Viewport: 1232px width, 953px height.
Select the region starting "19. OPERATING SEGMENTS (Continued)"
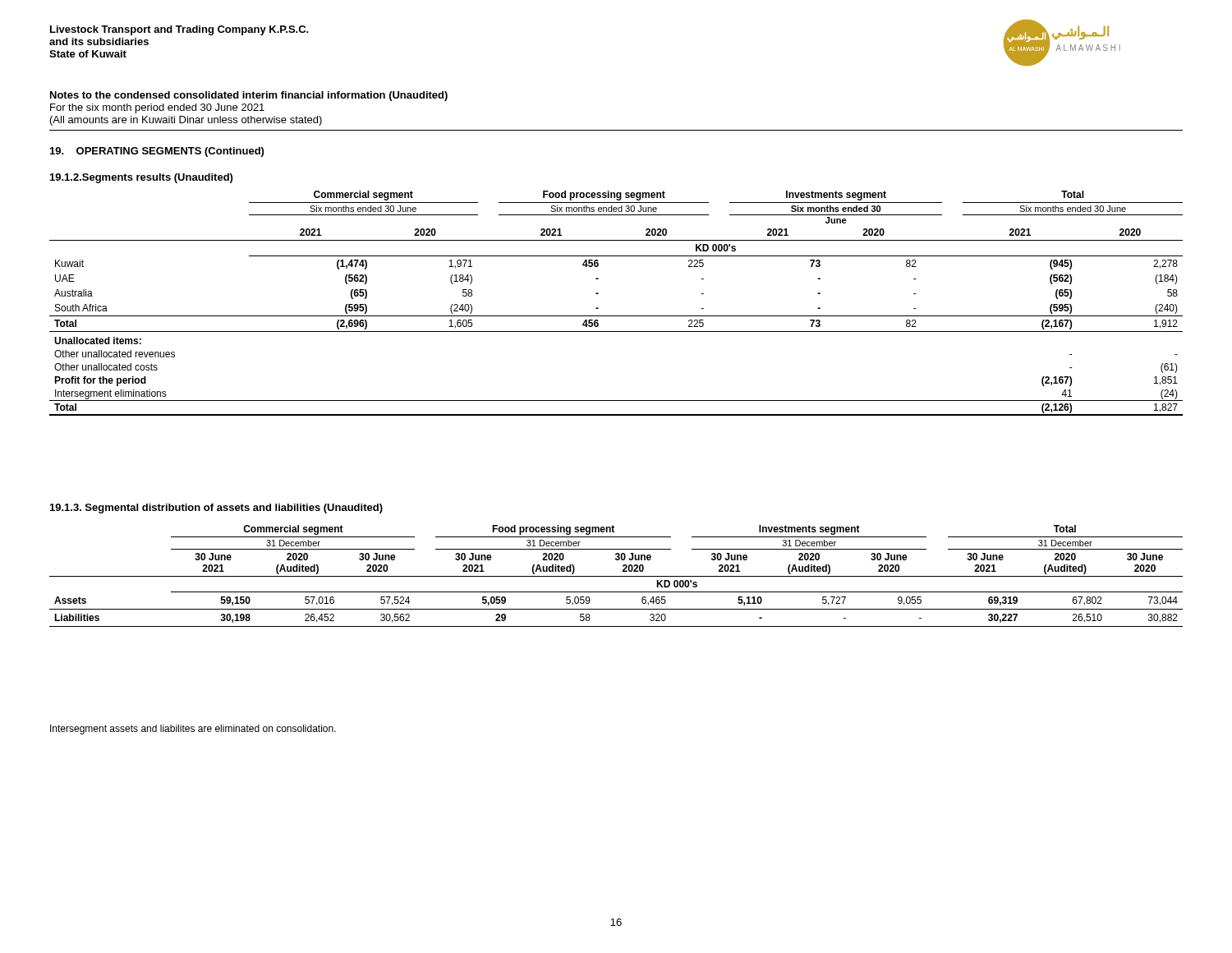tap(157, 151)
